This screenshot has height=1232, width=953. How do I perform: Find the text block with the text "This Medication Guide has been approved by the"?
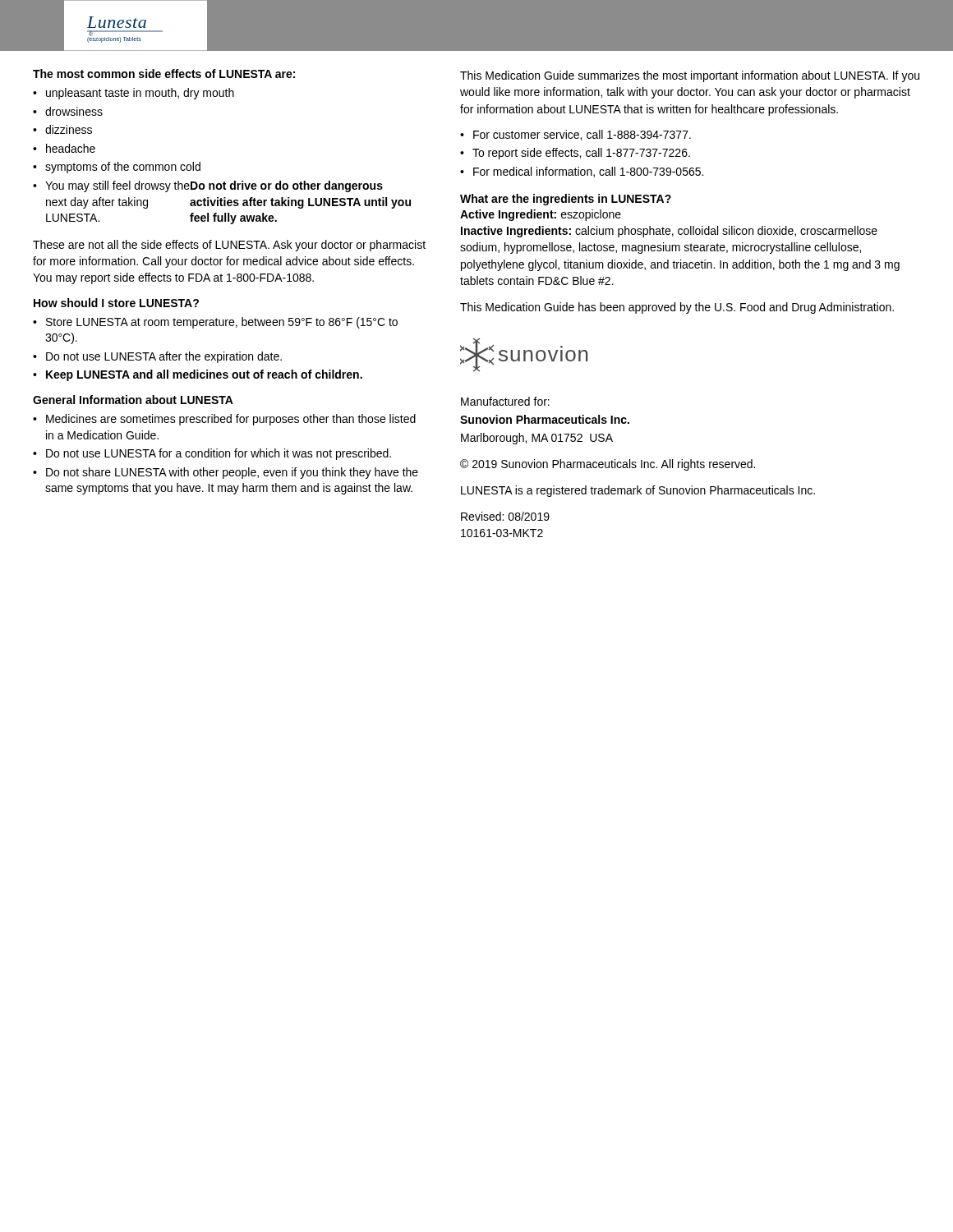click(690, 307)
